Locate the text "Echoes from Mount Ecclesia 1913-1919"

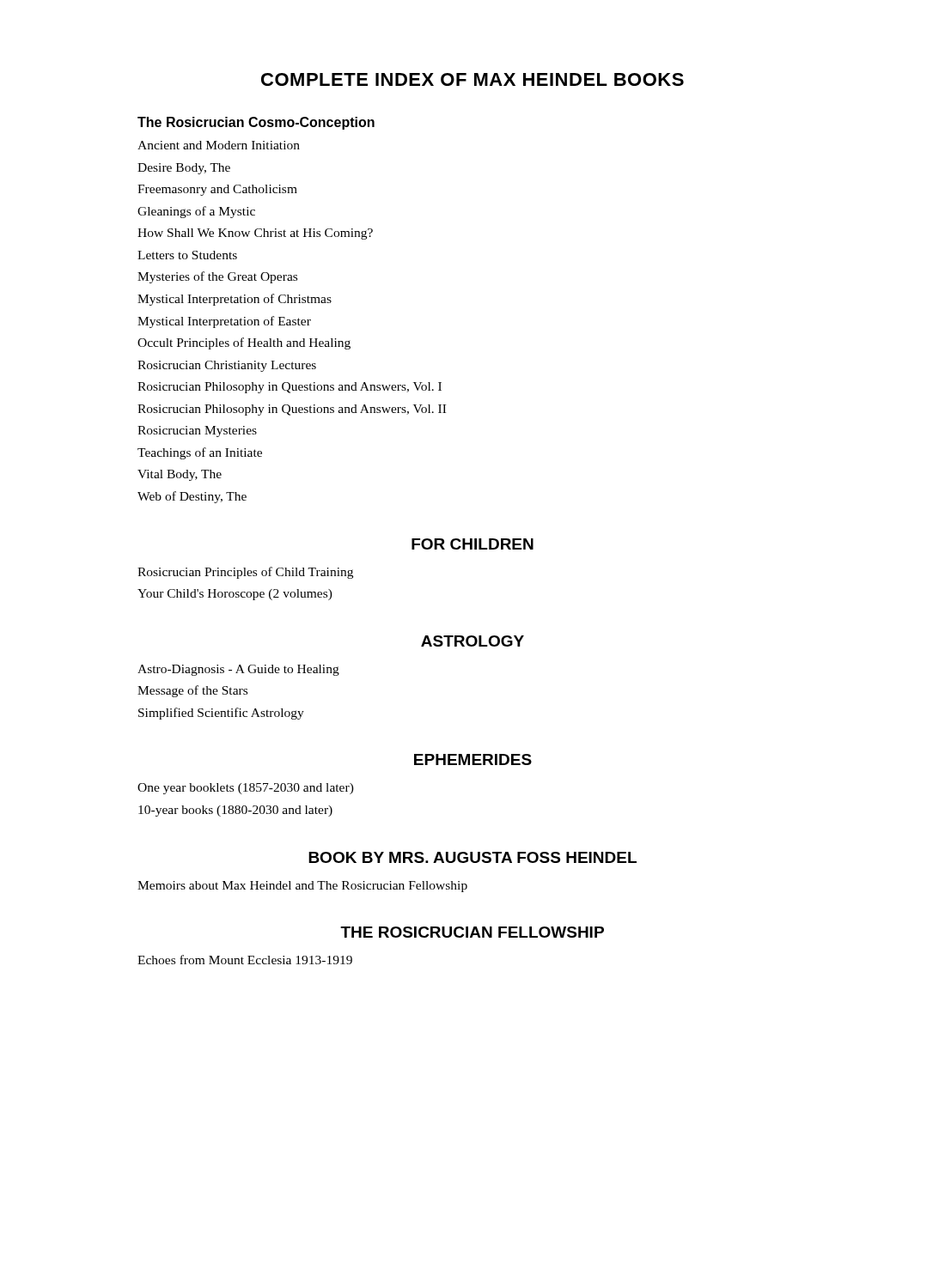(245, 960)
